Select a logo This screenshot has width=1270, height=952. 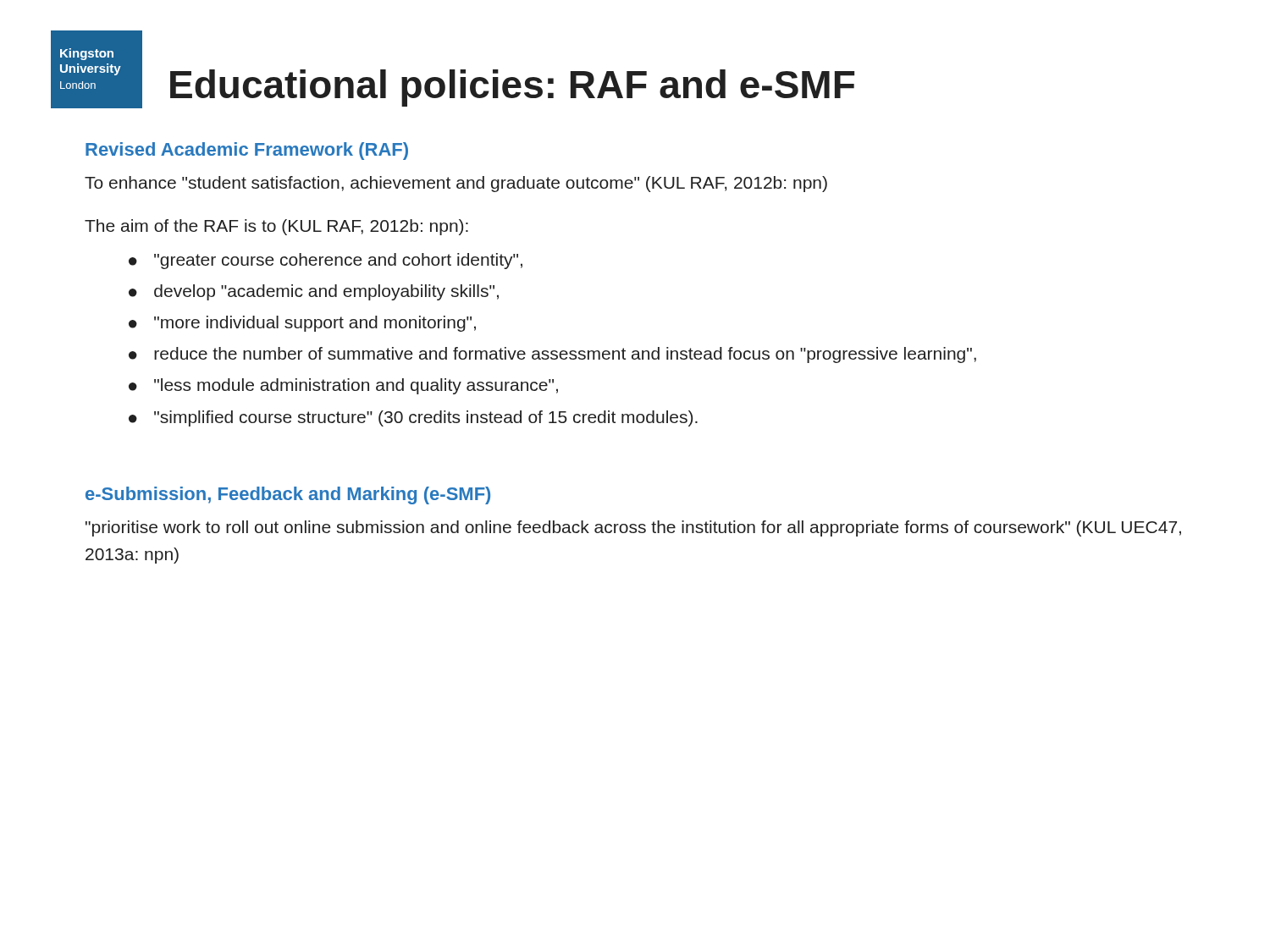coord(97,69)
